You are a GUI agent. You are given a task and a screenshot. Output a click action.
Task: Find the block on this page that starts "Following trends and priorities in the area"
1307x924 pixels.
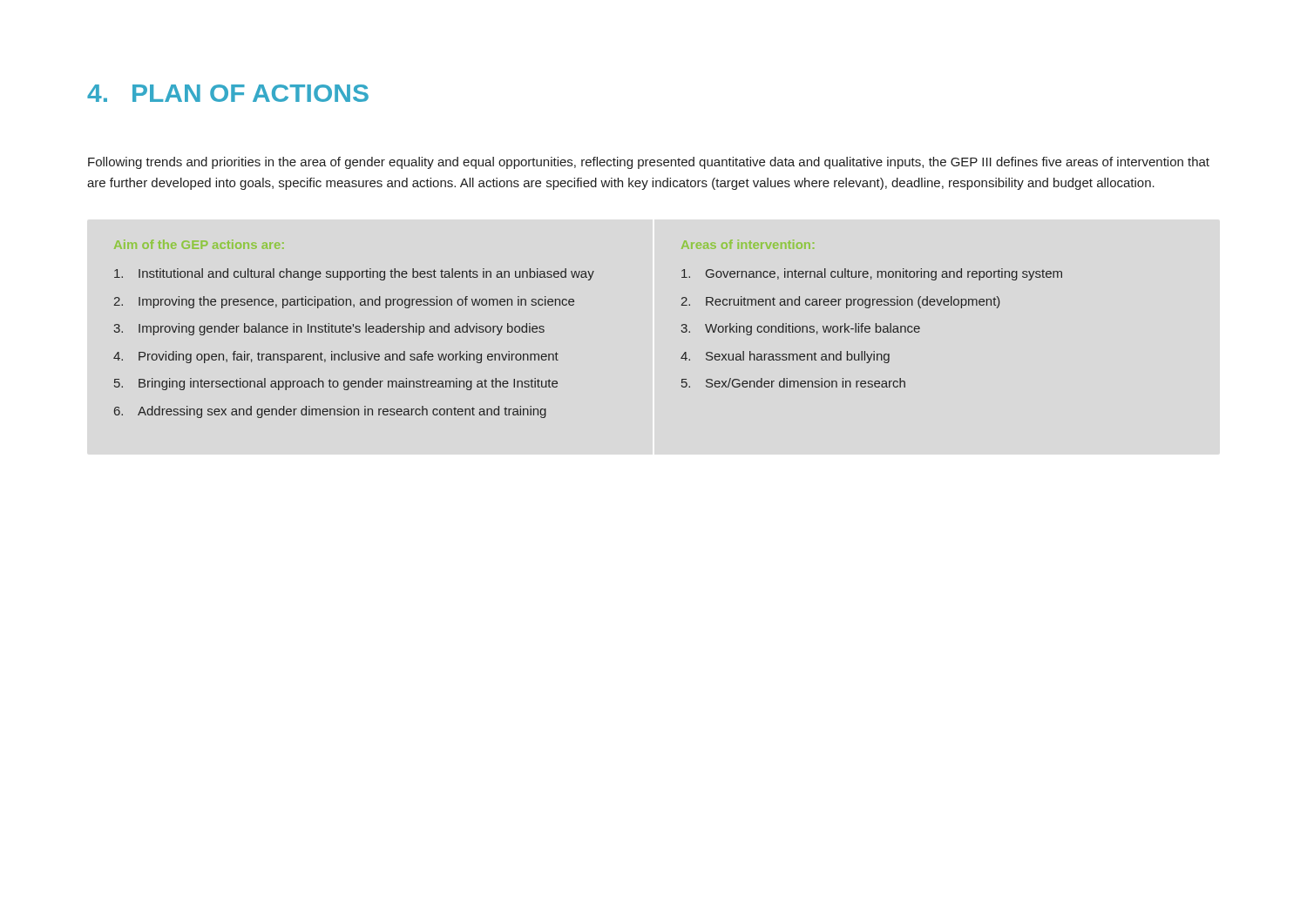click(648, 172)
